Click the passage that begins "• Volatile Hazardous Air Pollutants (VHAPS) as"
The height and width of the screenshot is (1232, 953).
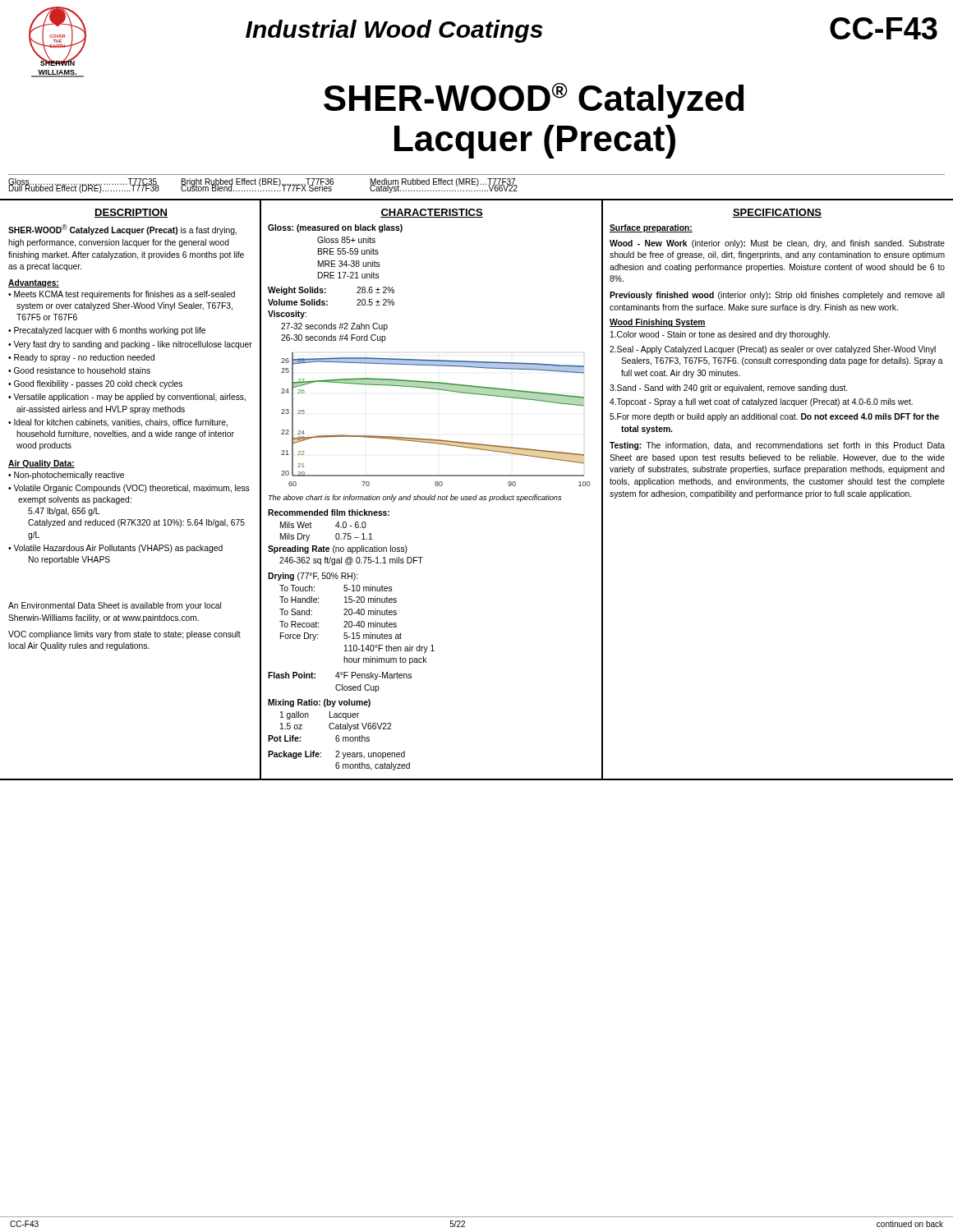pos(131,555)
